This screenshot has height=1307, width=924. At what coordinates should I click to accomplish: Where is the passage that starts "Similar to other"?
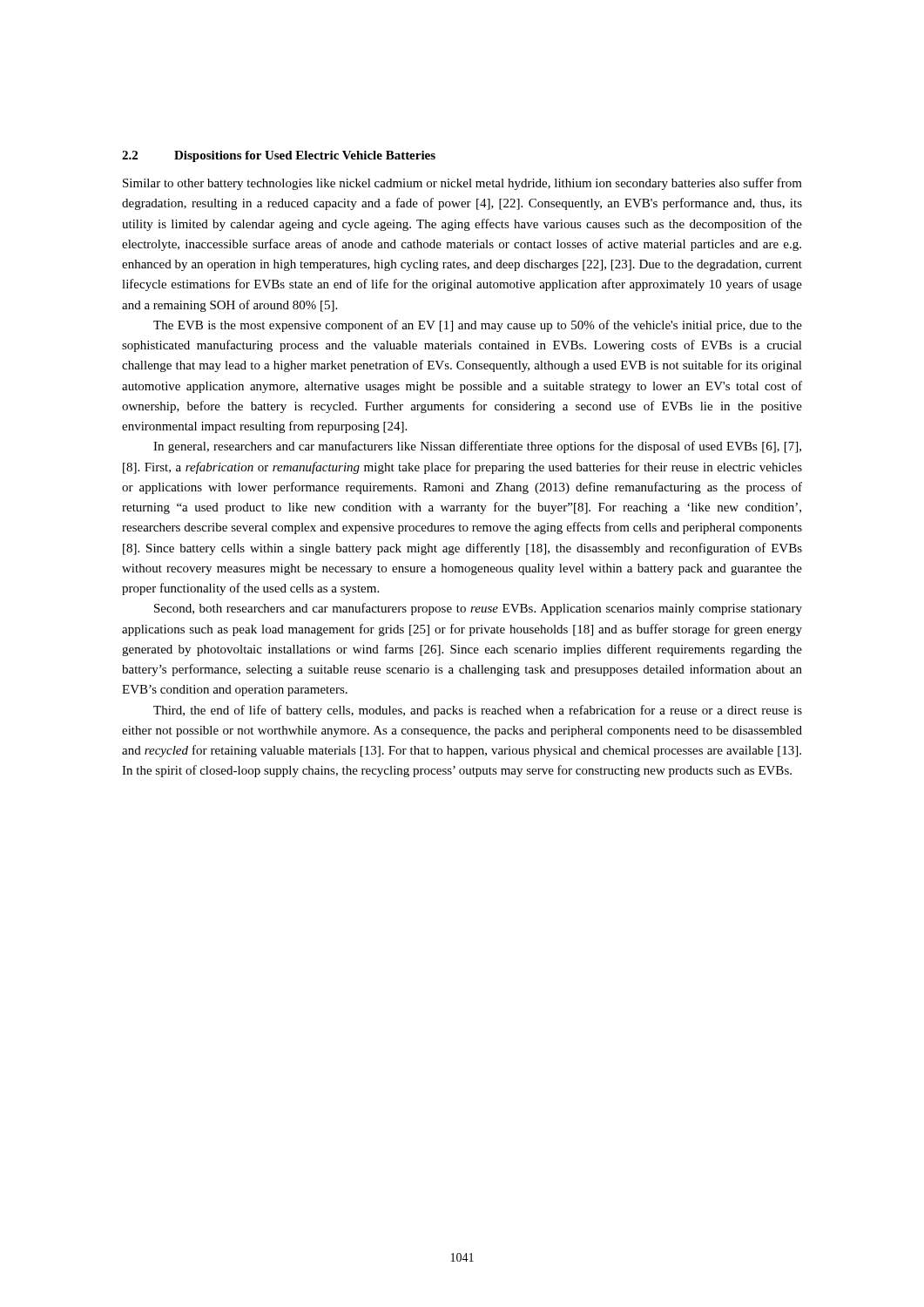(x=462, y=477)
